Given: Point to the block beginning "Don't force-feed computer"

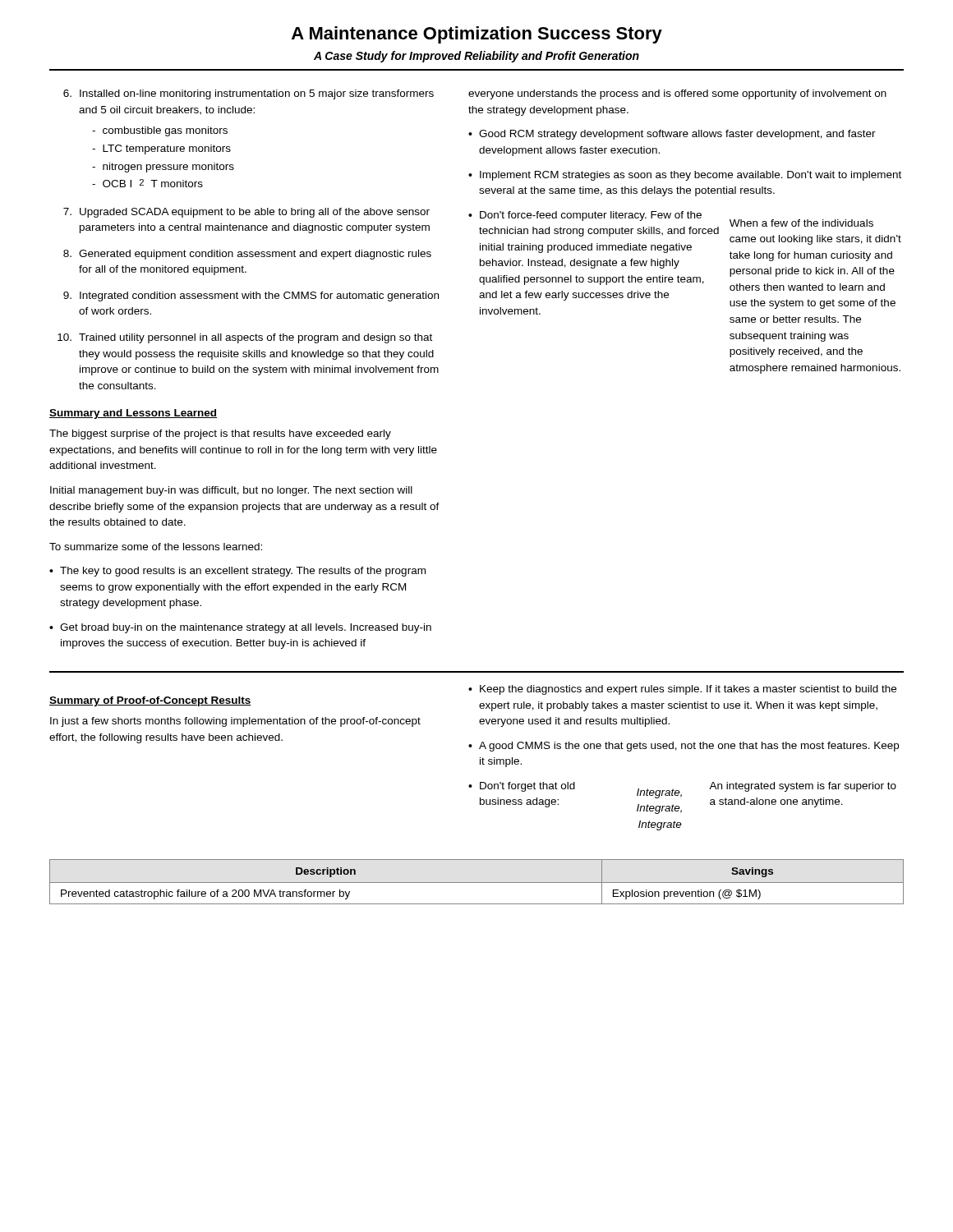Looking at the screenshot, I should point(691,292).
